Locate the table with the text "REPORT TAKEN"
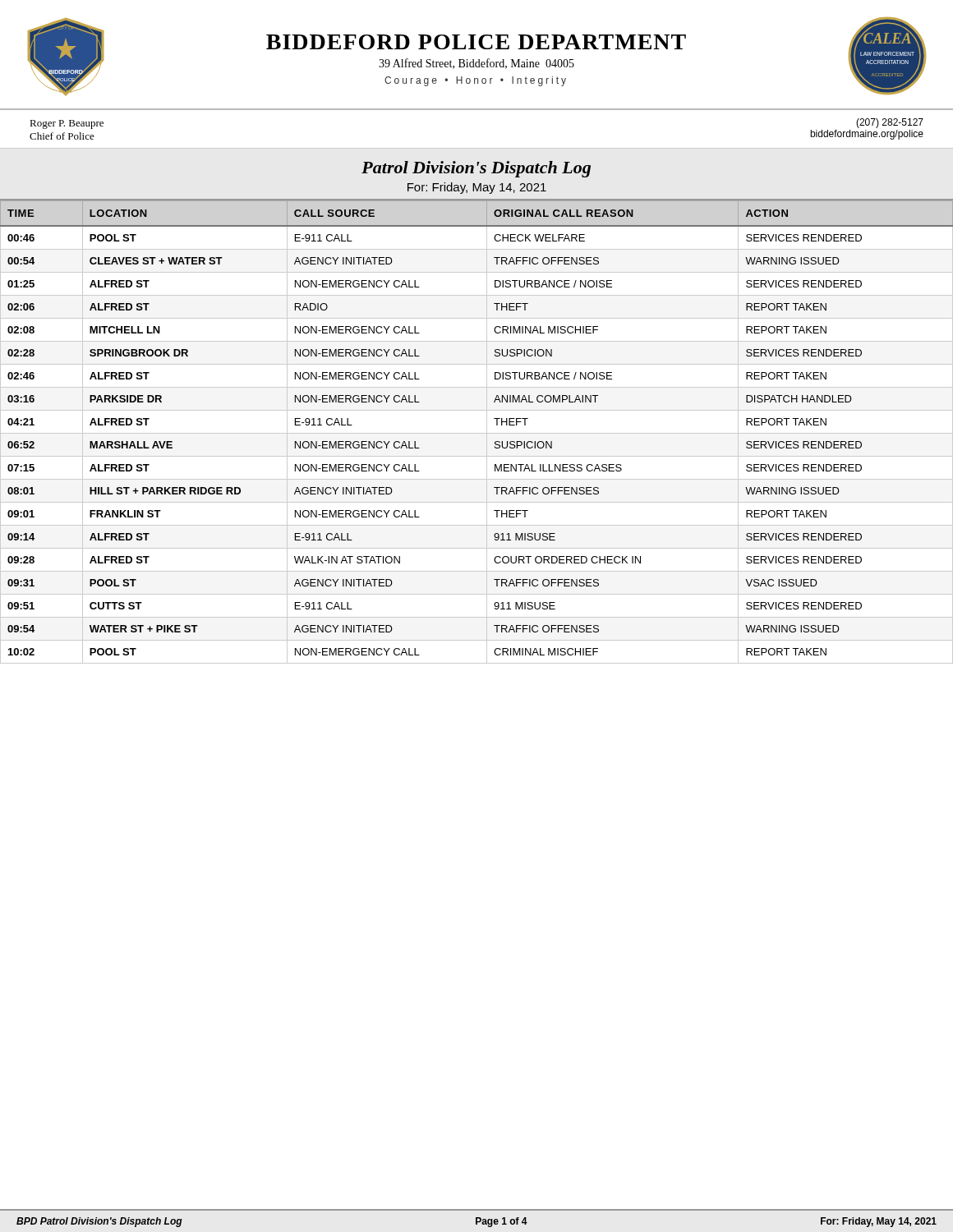The image size is (953, 1232). pyautogui.click(x=476, y=432)
